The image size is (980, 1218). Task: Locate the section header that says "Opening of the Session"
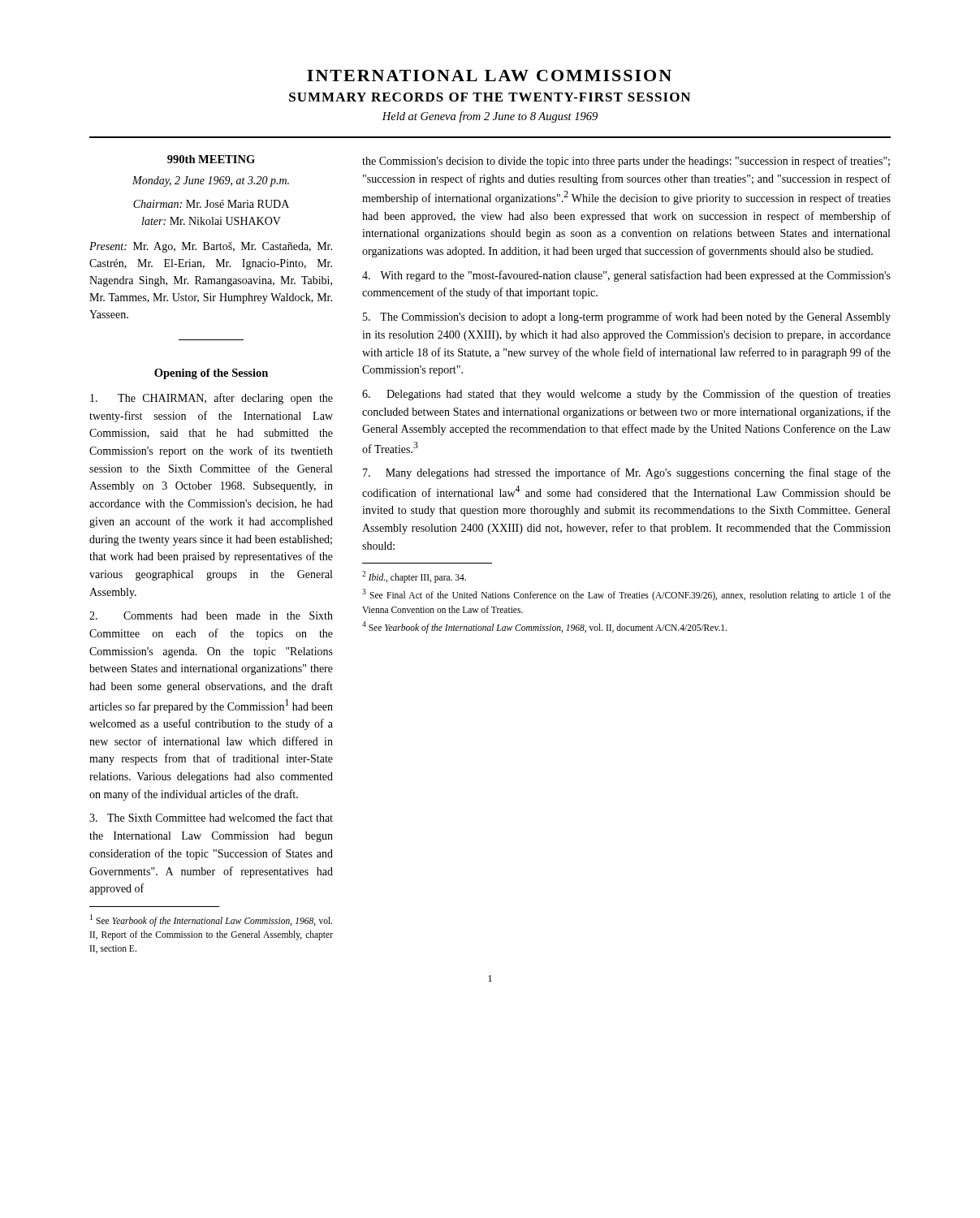pos(211,373)
